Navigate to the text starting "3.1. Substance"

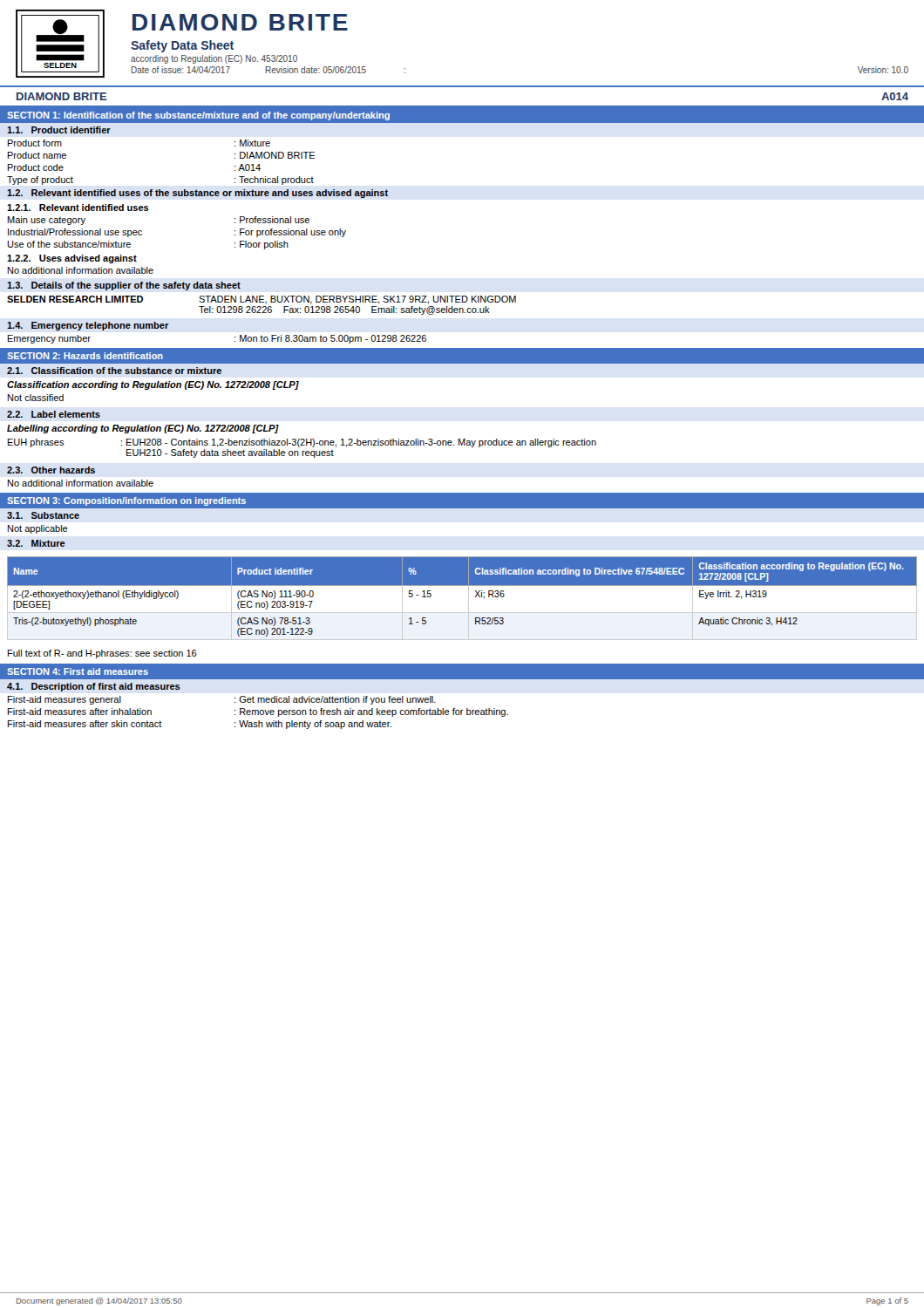[x=462, y=515]
